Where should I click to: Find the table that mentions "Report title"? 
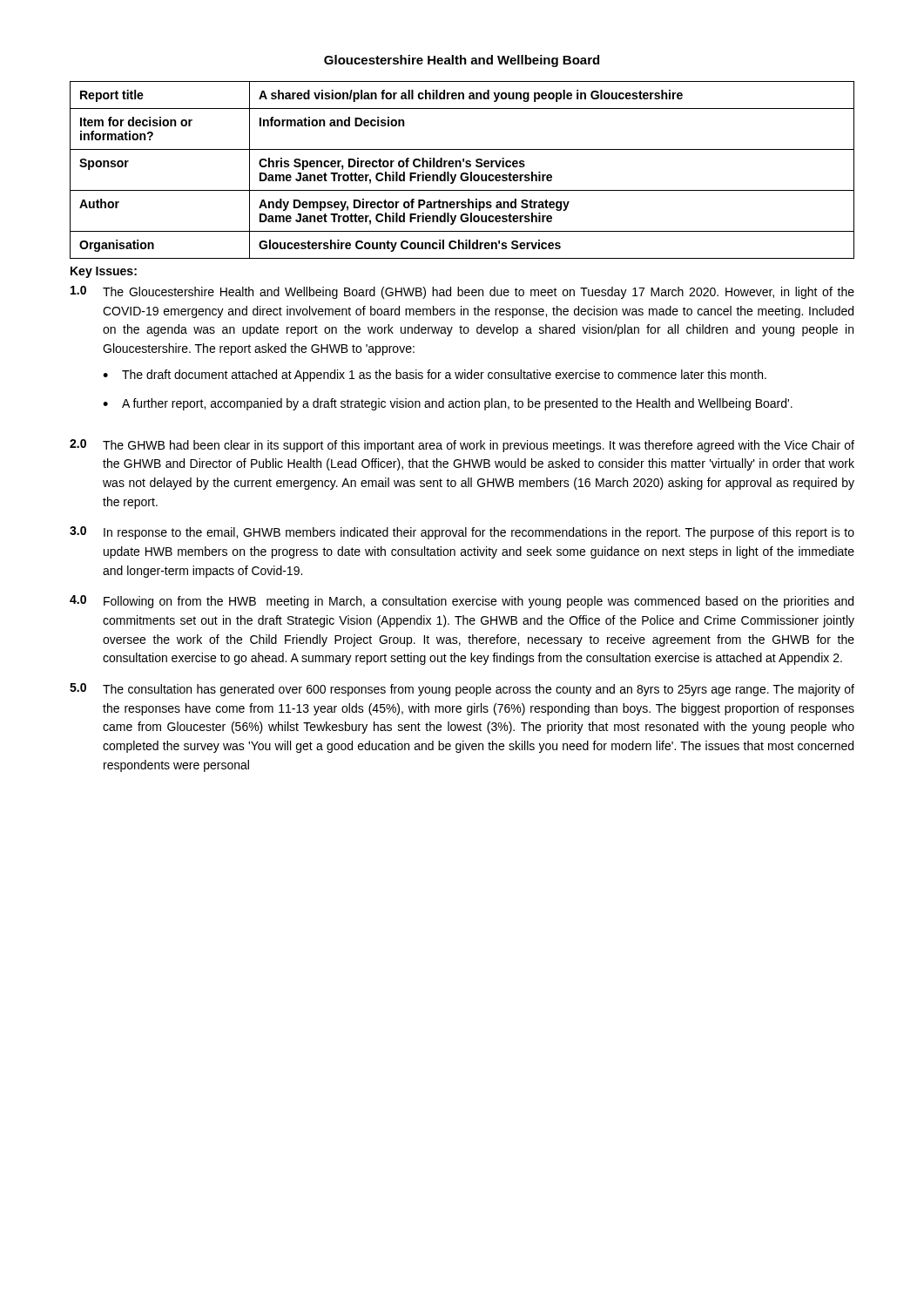tap(462, 170)
